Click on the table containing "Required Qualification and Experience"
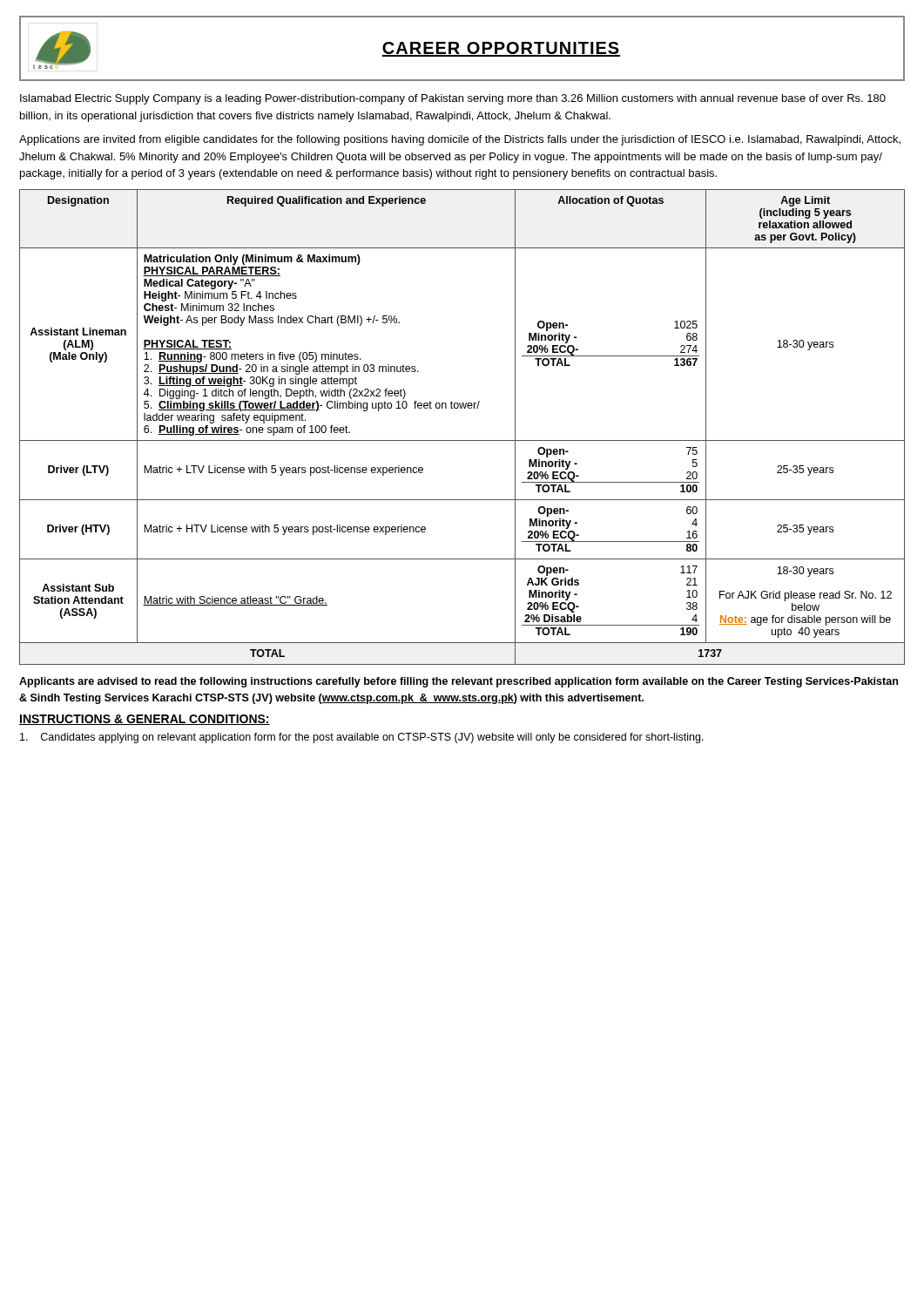The image size is (924, 1307). point(462,426)
